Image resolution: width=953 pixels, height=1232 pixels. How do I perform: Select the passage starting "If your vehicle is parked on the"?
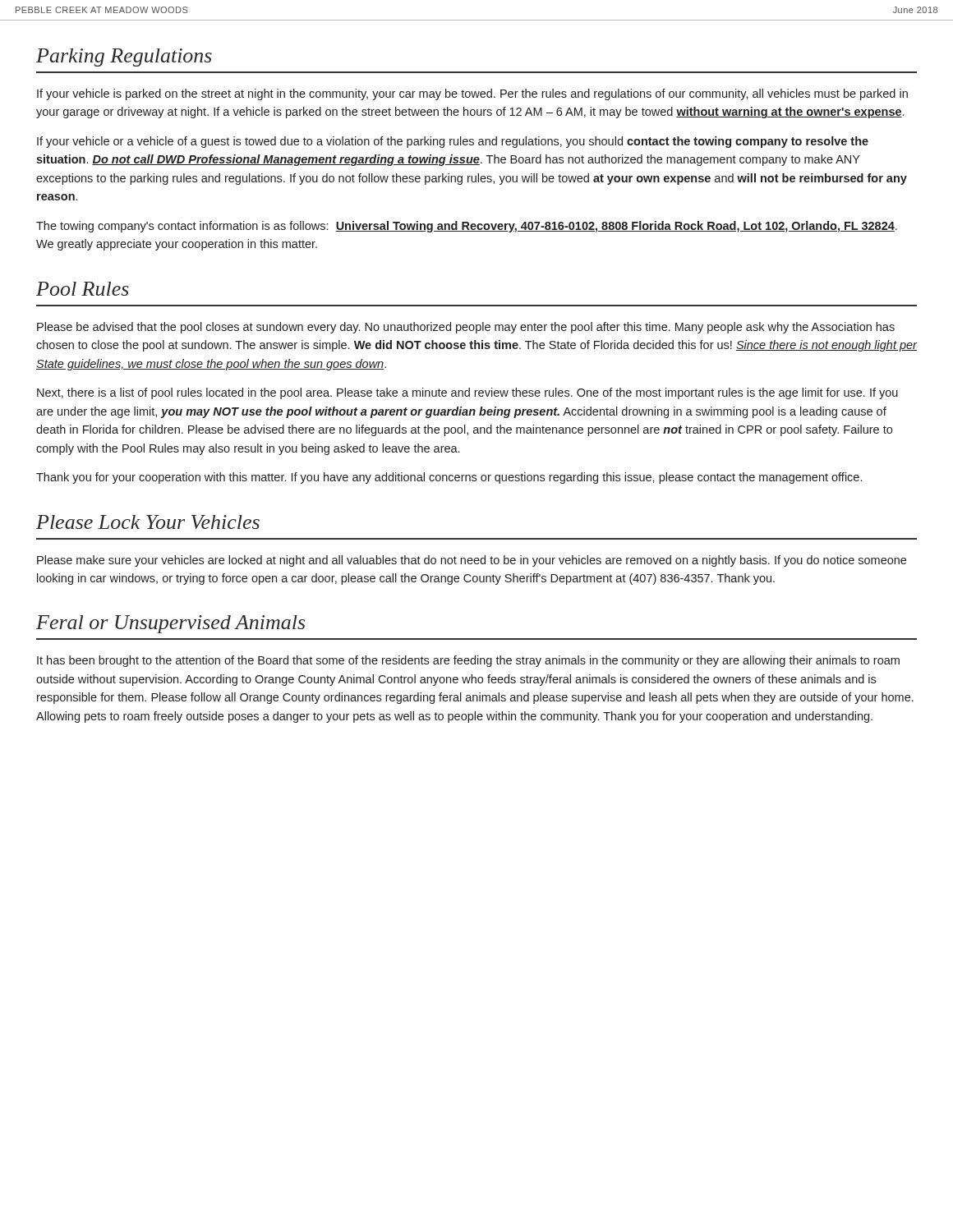472,103
